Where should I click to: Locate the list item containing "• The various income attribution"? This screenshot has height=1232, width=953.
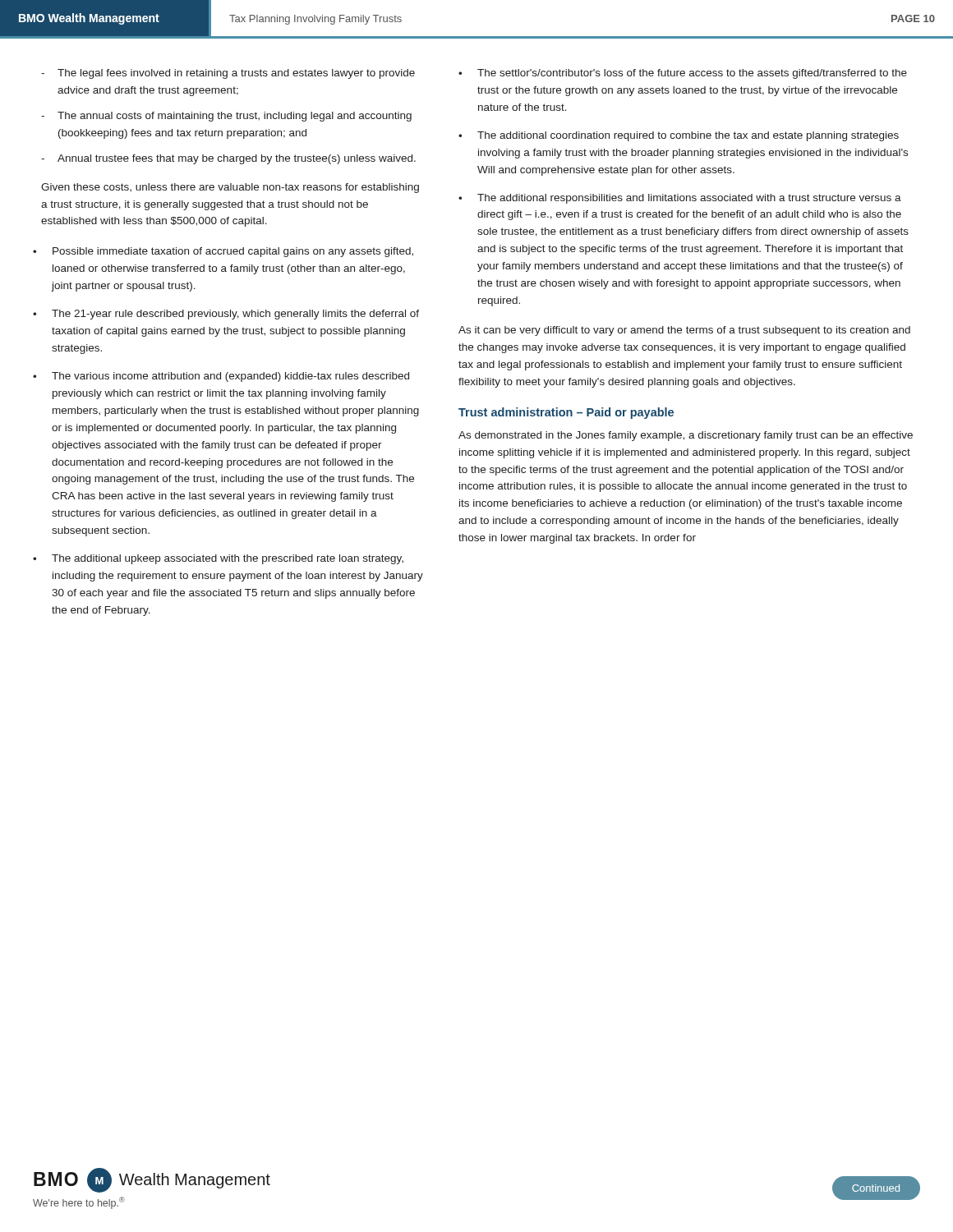click(x=230, y=454)
